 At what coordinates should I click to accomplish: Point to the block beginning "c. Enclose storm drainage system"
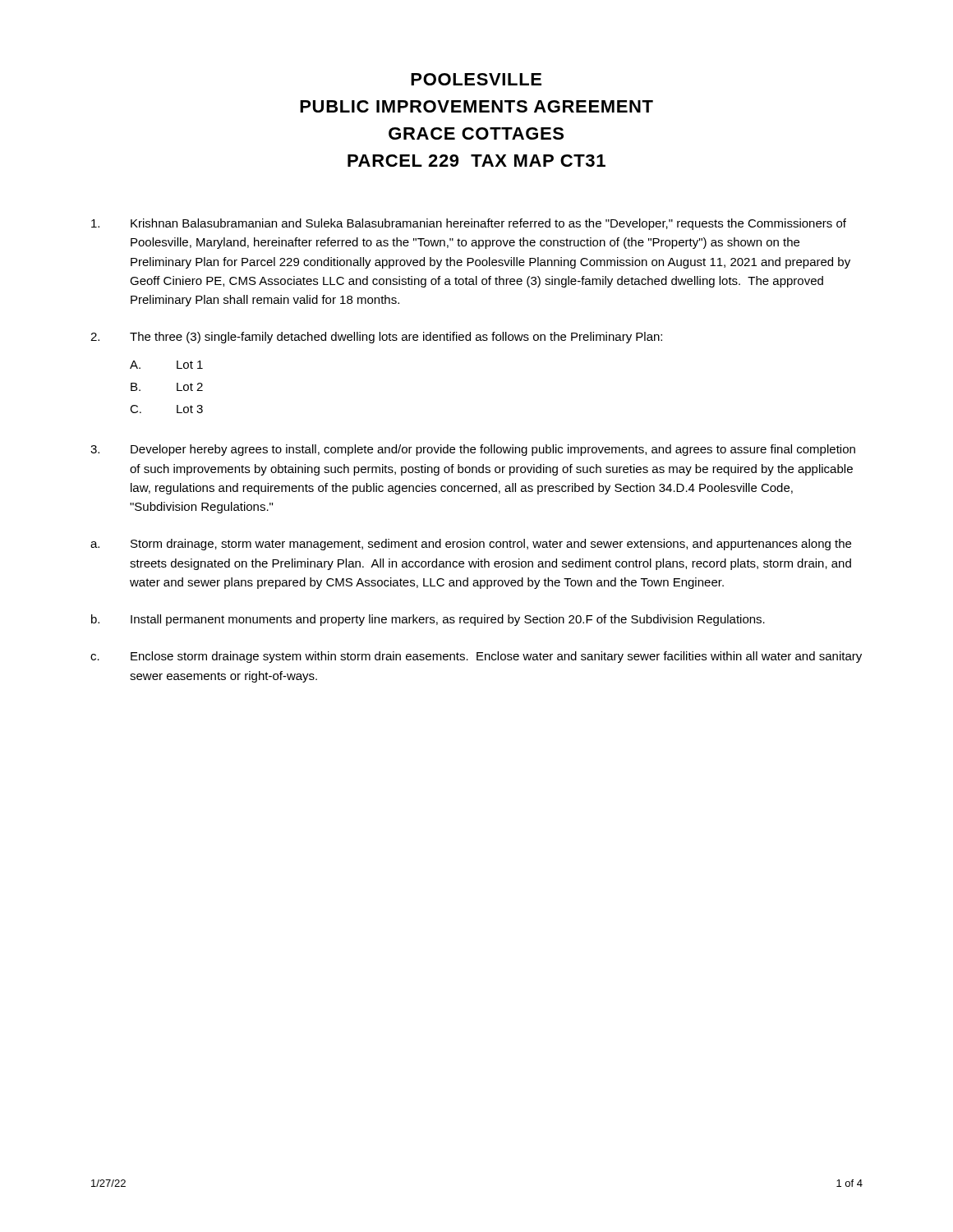(x=476, y=666)
